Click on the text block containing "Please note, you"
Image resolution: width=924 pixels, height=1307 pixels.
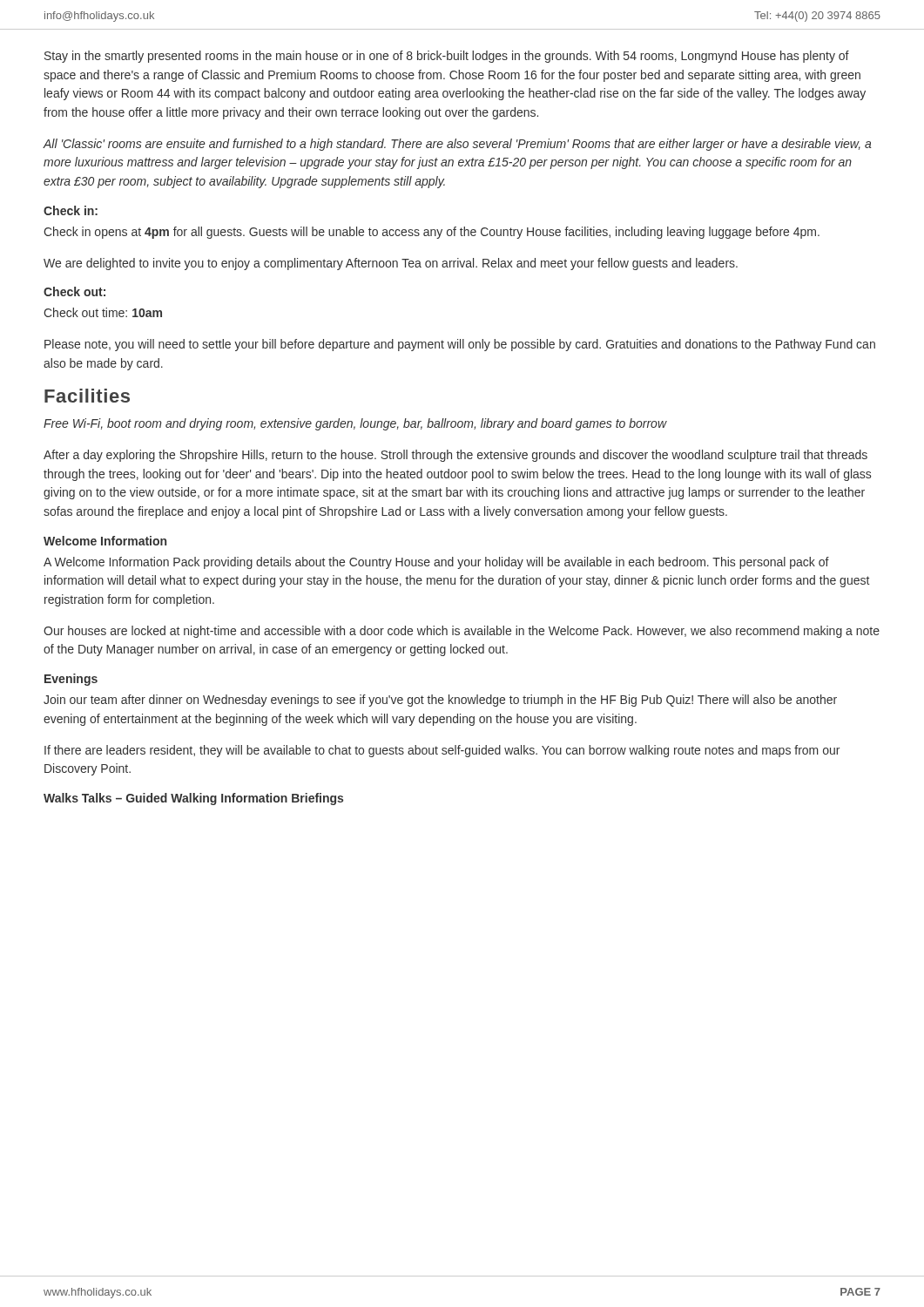(460, 353)
